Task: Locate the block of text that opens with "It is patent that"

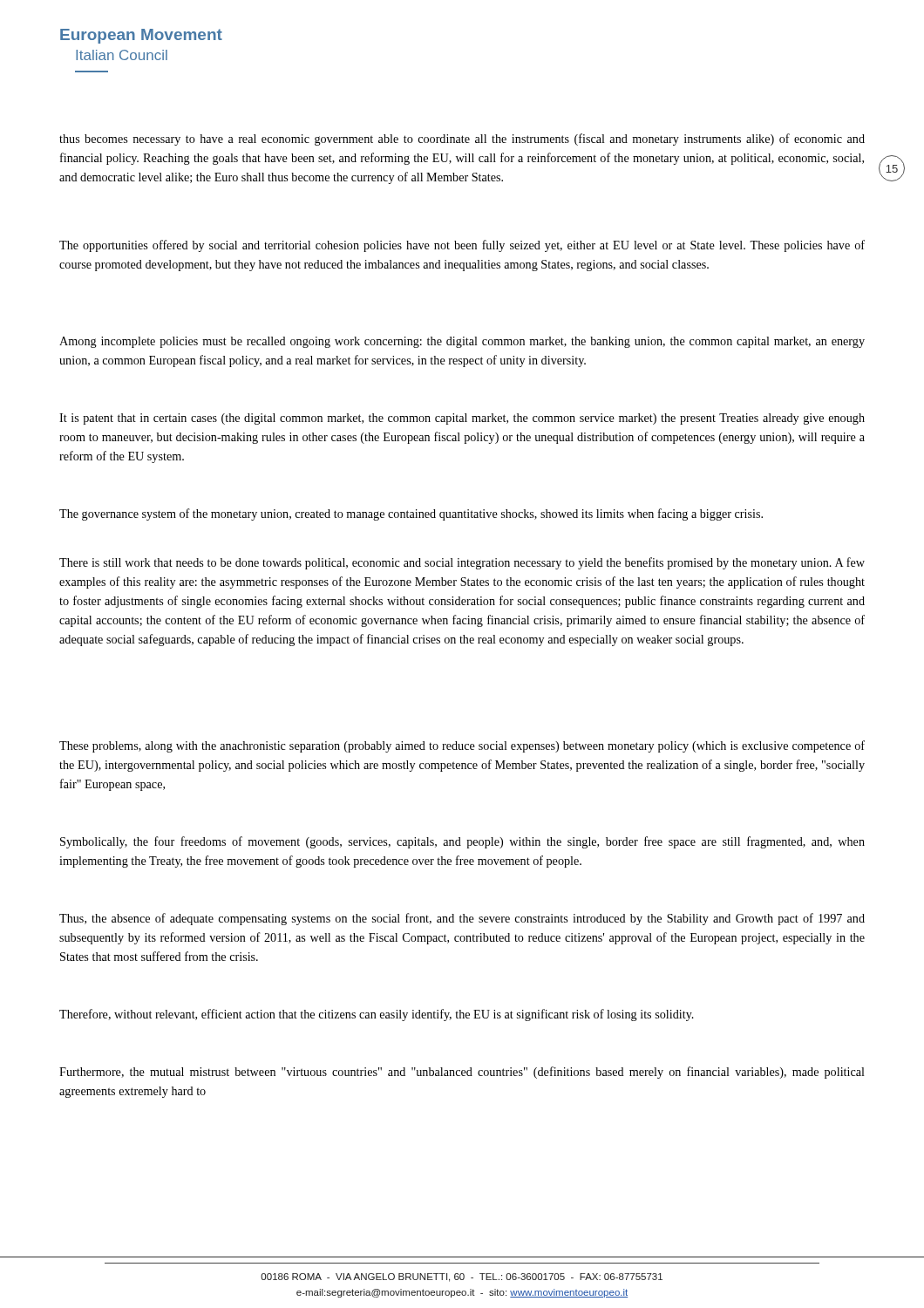Action: pos(462,437)
